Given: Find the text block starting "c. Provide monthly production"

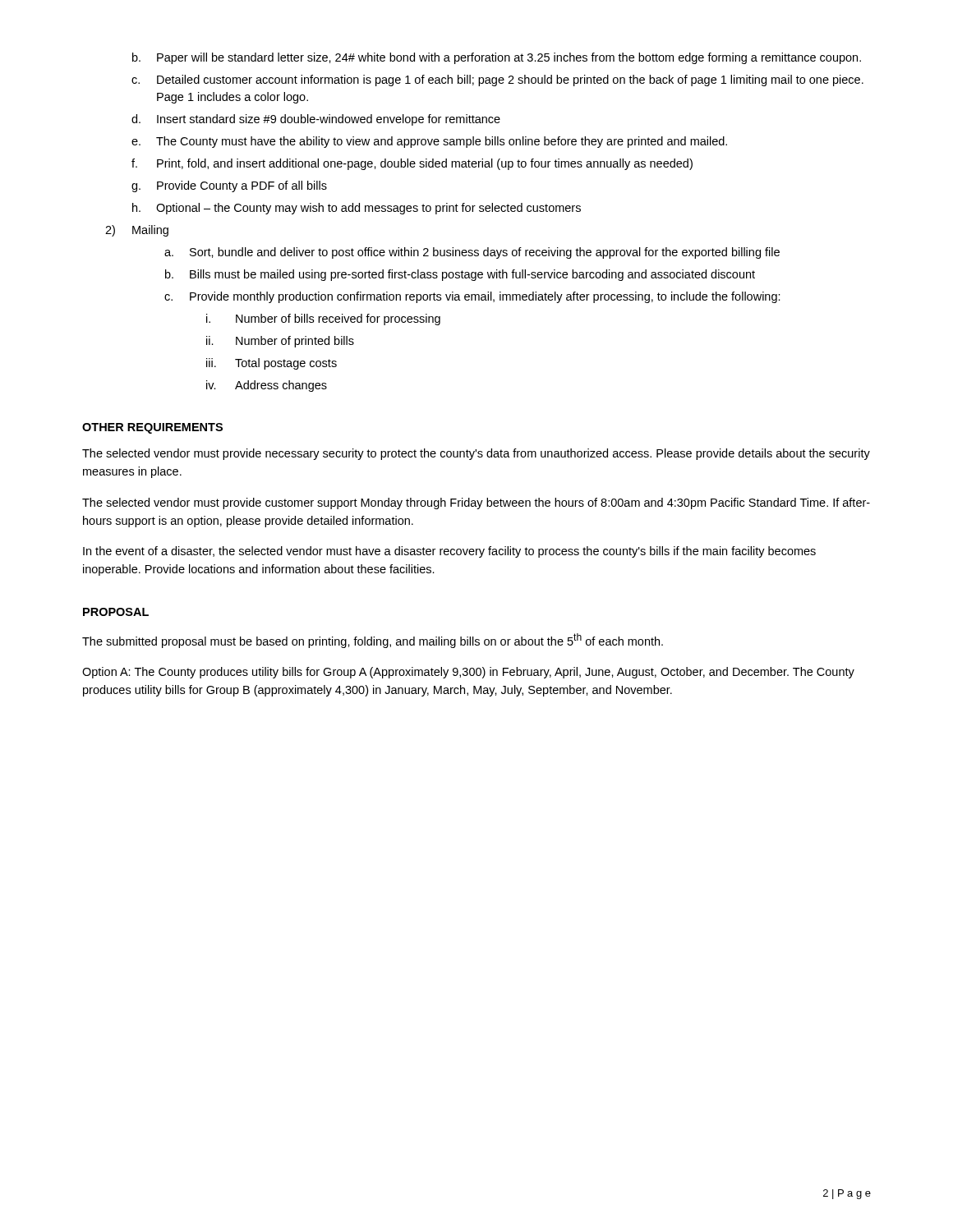Looking at the screenshot, I should [x=518, y=297].
